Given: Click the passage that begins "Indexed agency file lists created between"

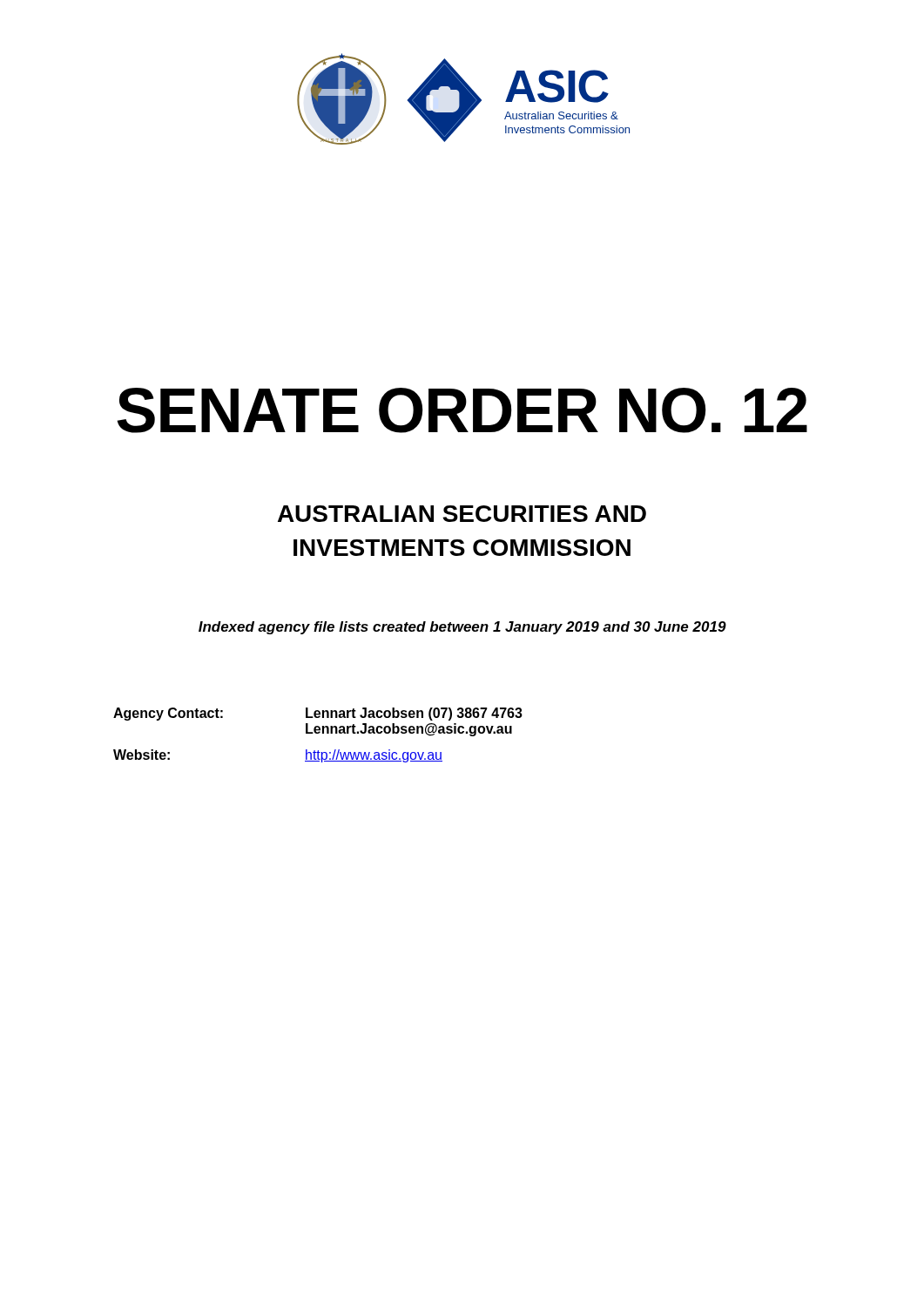Looking at the screenshot, I should (462, 627).
